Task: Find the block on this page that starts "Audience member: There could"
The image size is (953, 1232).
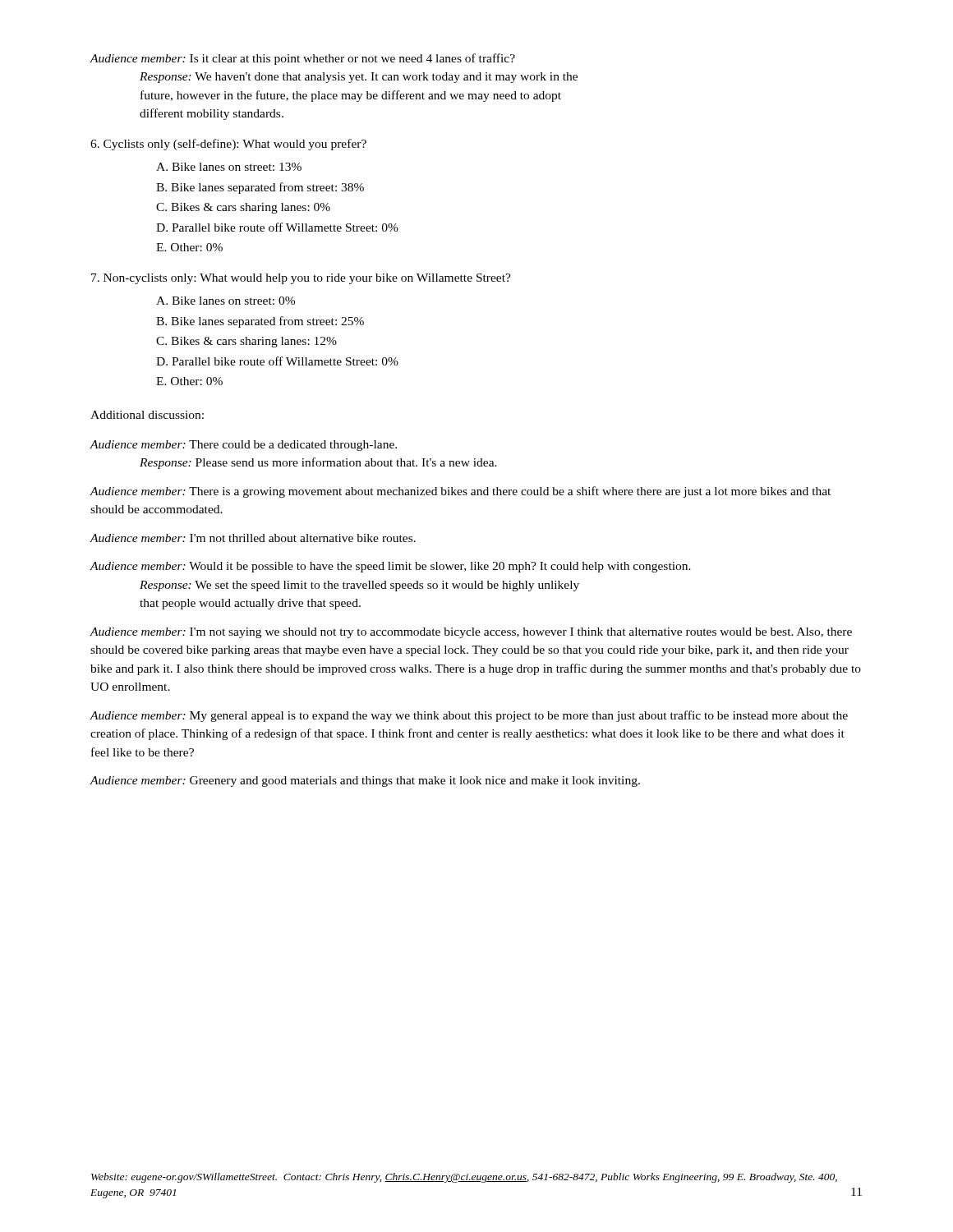Action: point(294,453)
